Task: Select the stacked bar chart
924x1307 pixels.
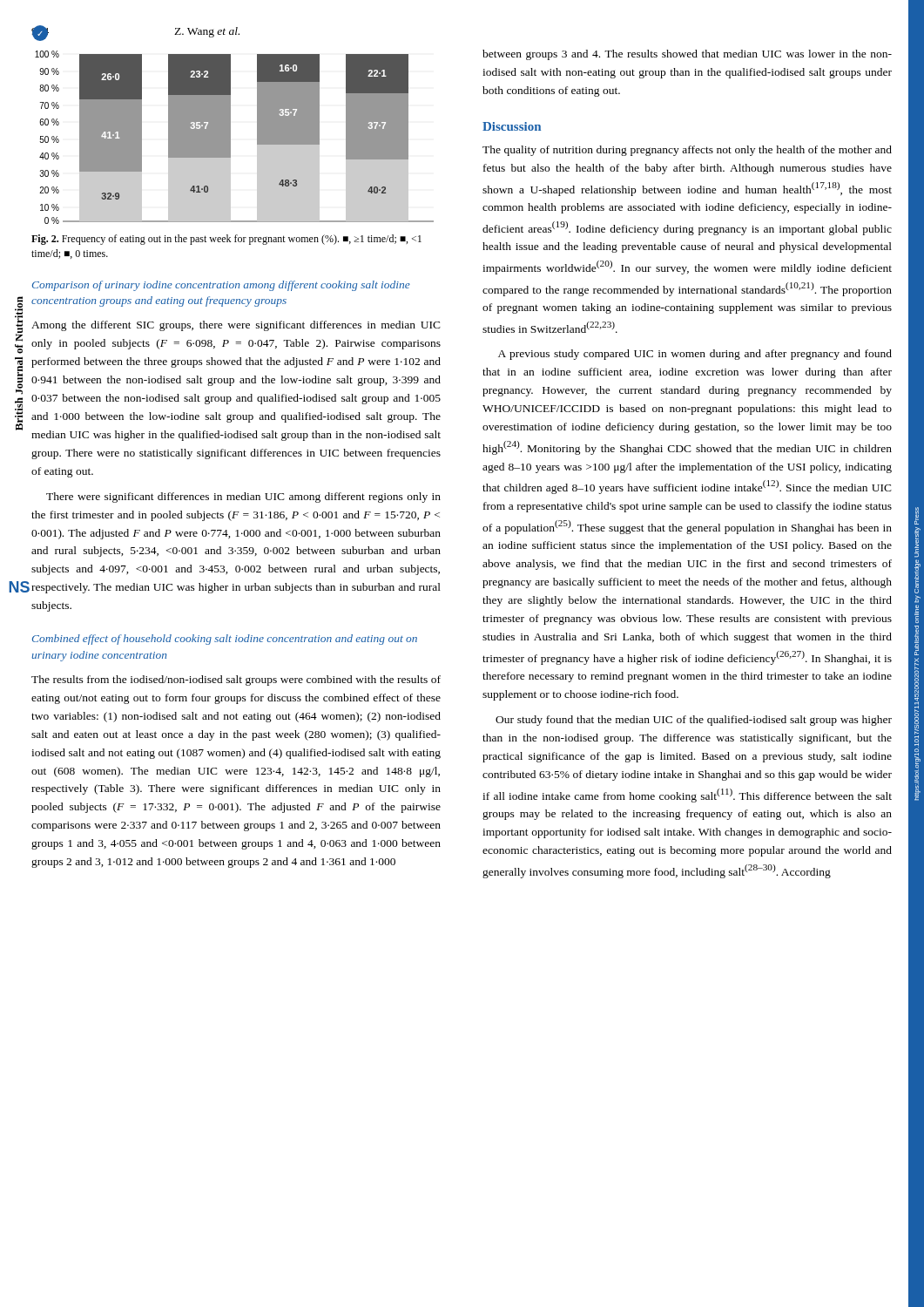Action: coord(236,137)
